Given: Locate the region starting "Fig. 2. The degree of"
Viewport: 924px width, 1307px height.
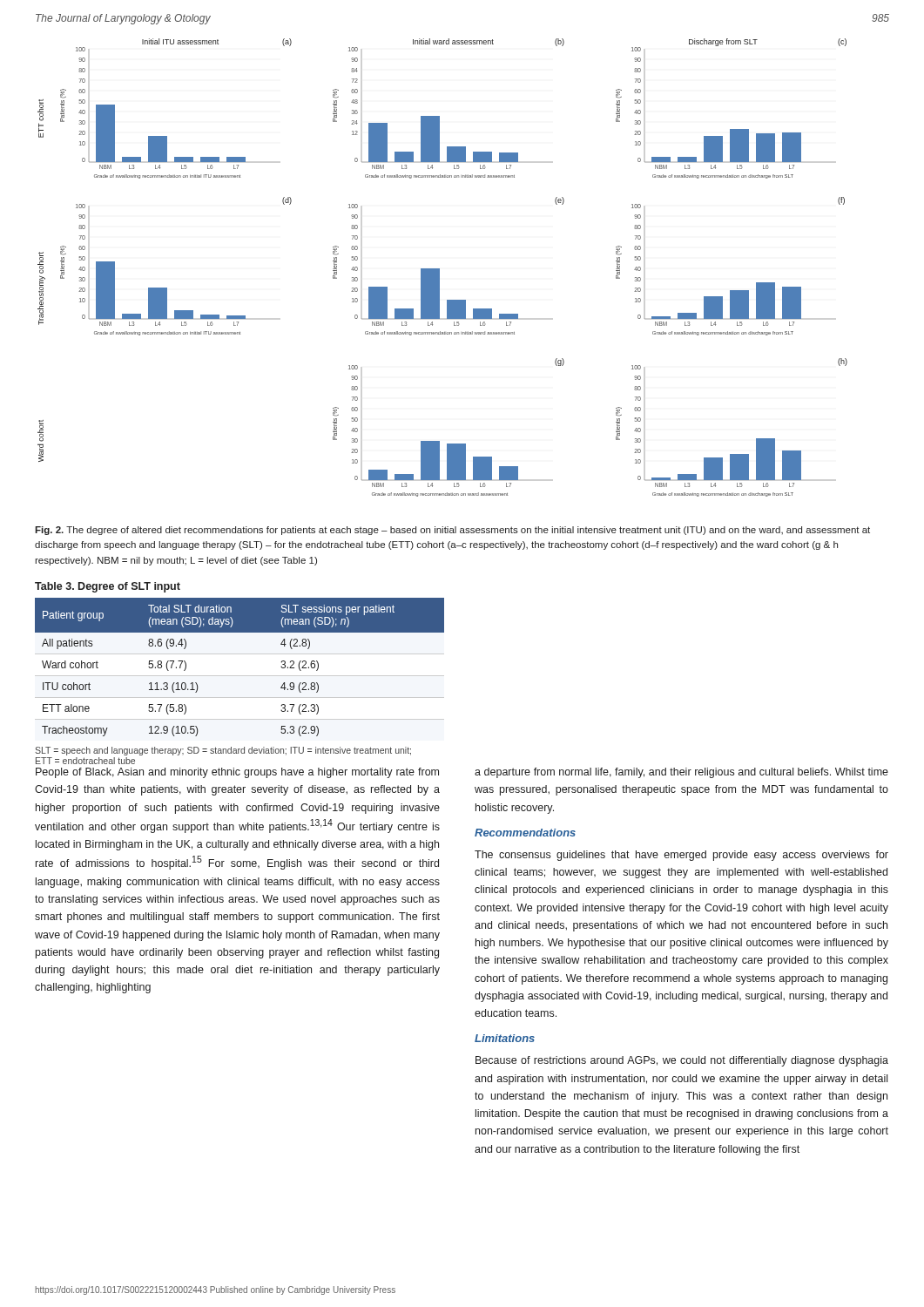Looking at the screenshot, I should point(453,545).
